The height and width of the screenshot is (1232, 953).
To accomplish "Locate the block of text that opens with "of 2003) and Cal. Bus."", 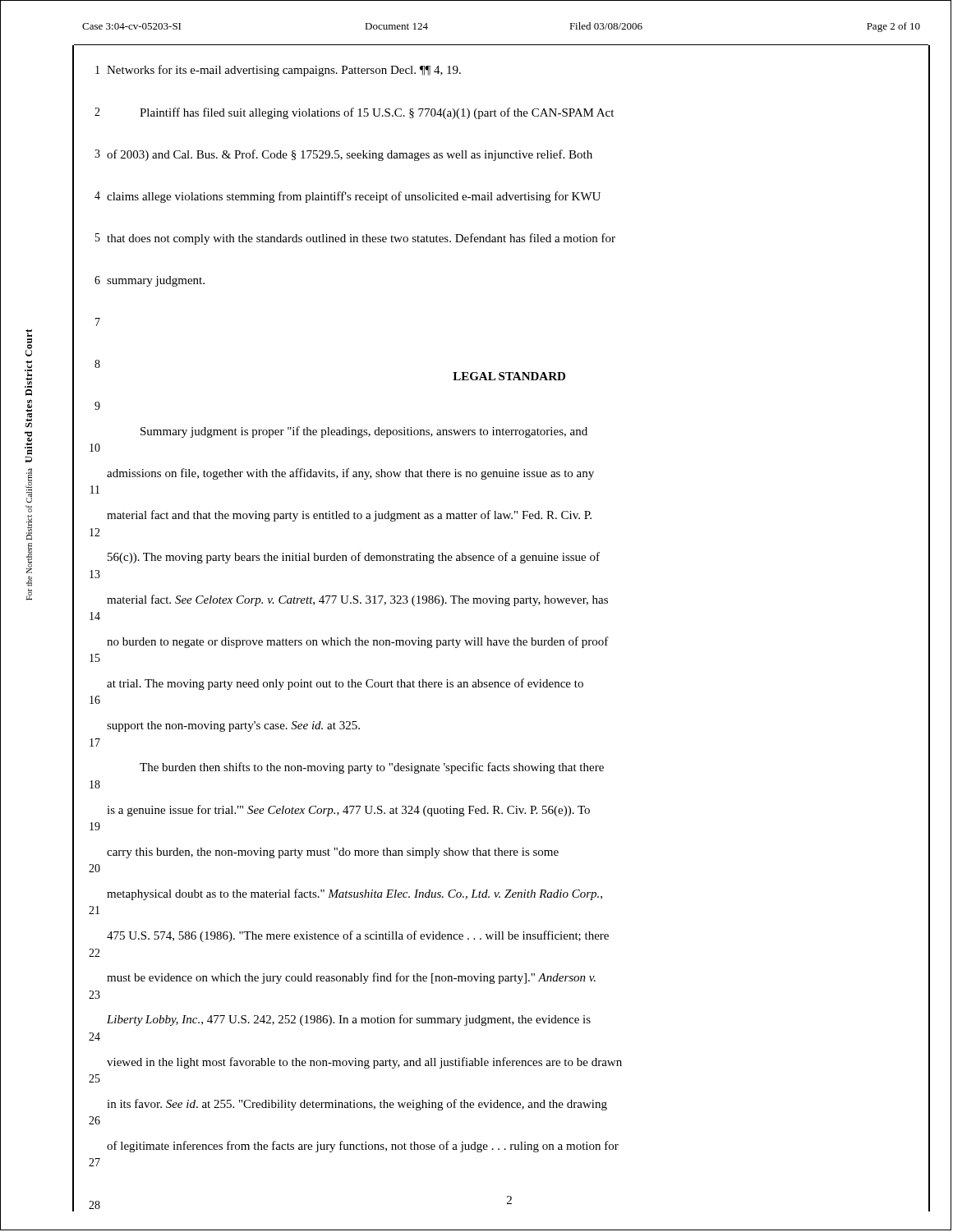I will click(x=509, y=154).
